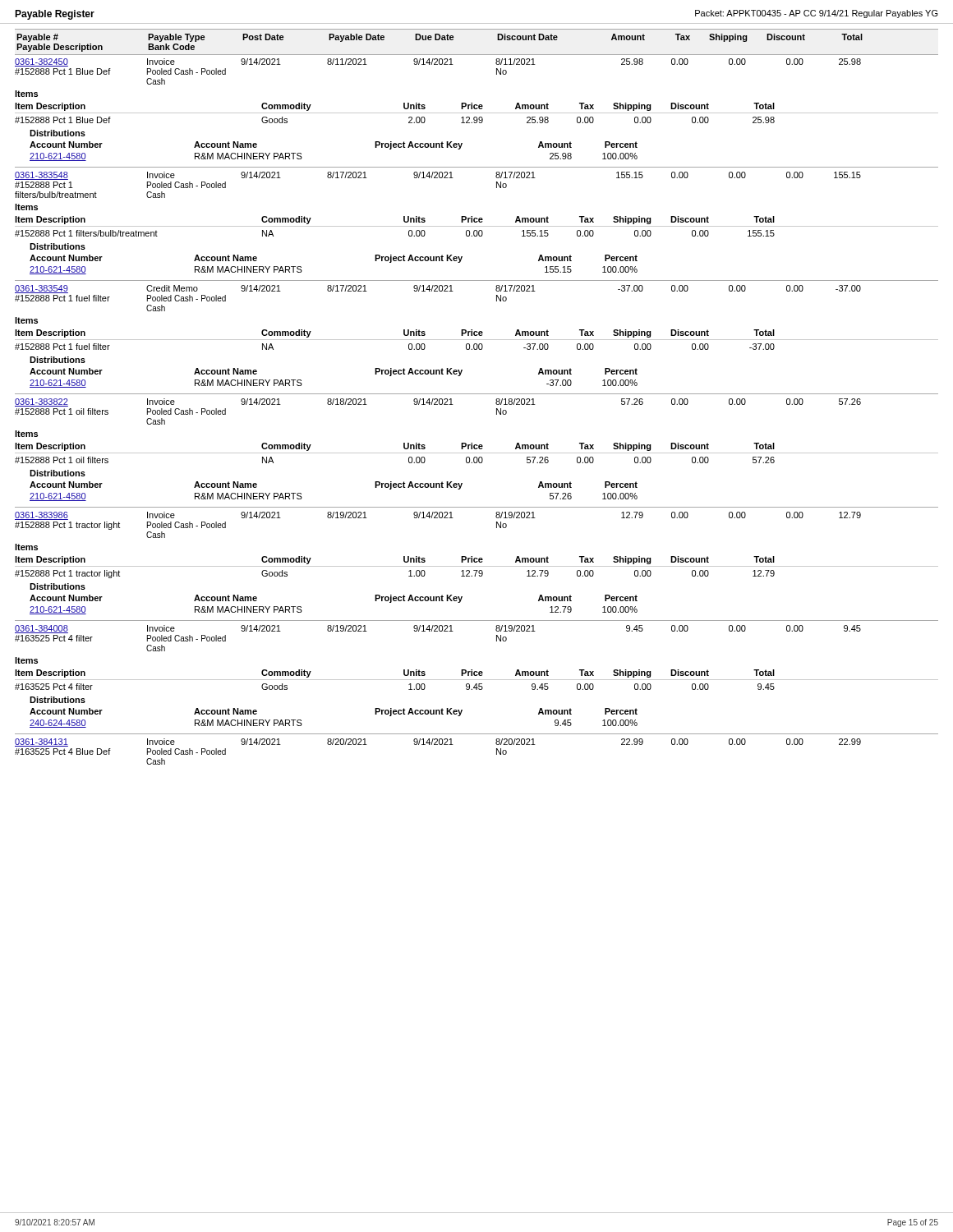Locate the table with the text "0361-384131#163525 Pct 4"

point(476,752)
